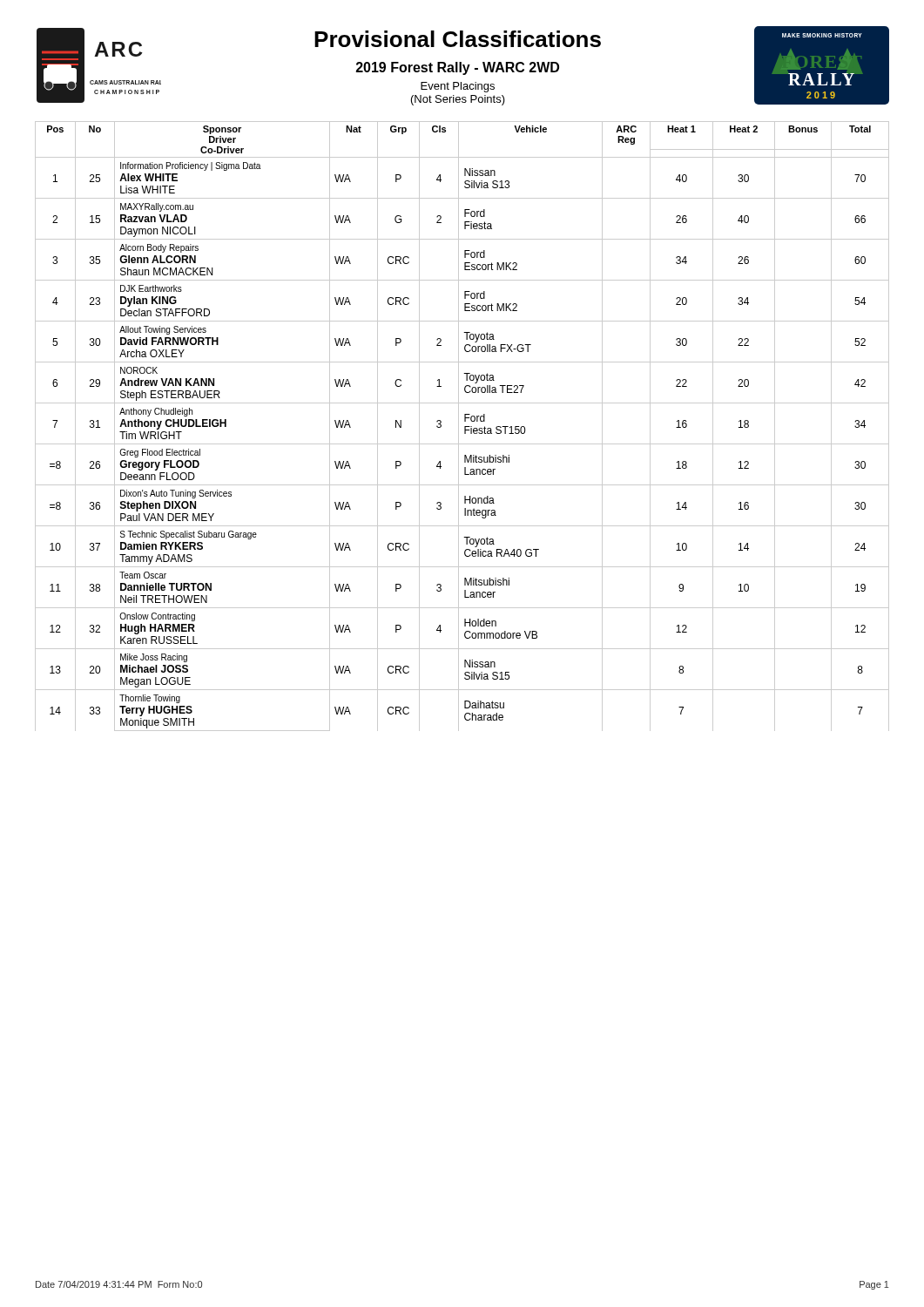Image resolution: width=924 pixels, height=1307 pixels.
Task: Find the title containing "Provisional Classifications"
Action: click(x=458, y=40)
